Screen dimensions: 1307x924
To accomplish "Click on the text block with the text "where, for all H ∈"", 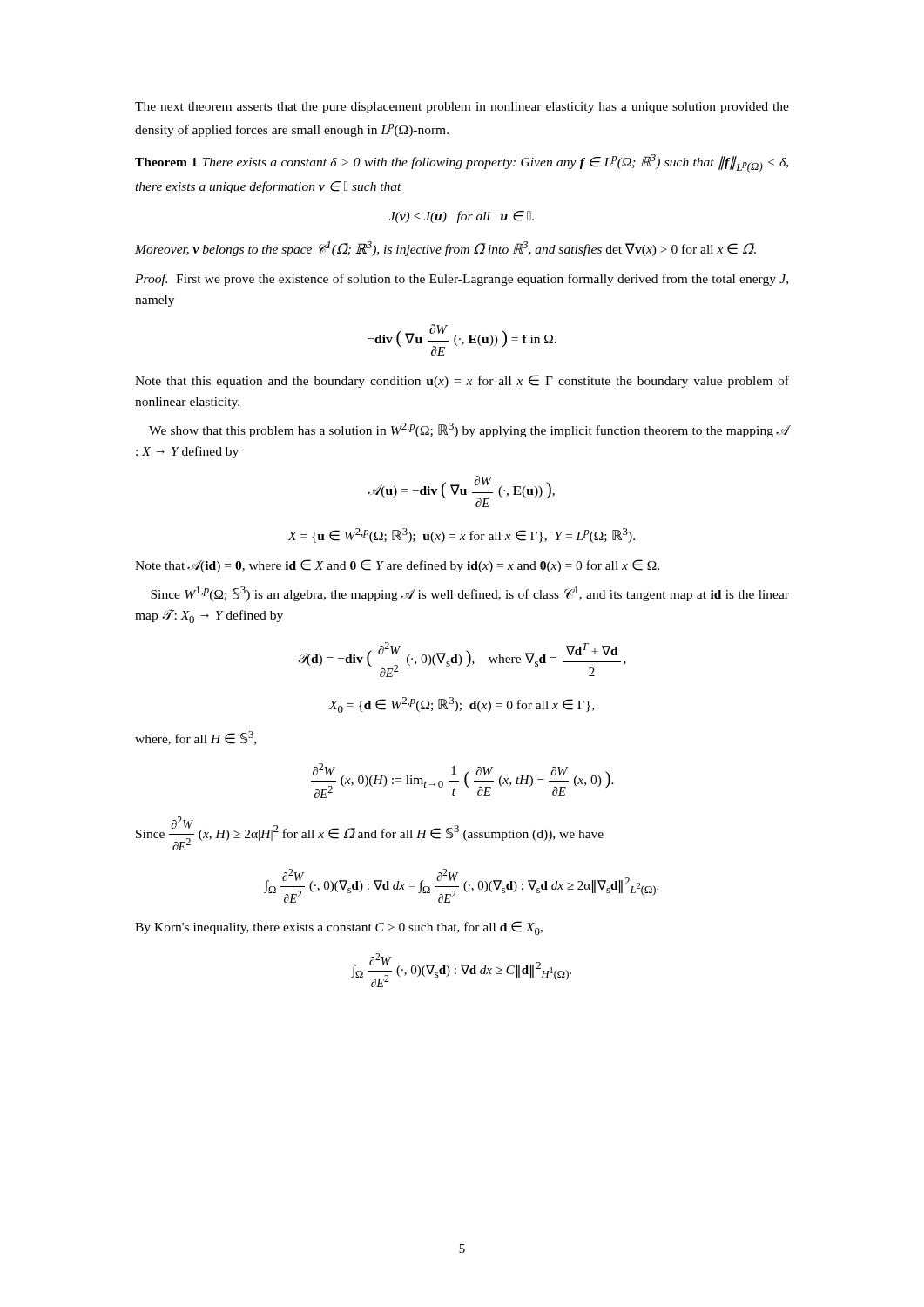I will click(x=196, y=737).
